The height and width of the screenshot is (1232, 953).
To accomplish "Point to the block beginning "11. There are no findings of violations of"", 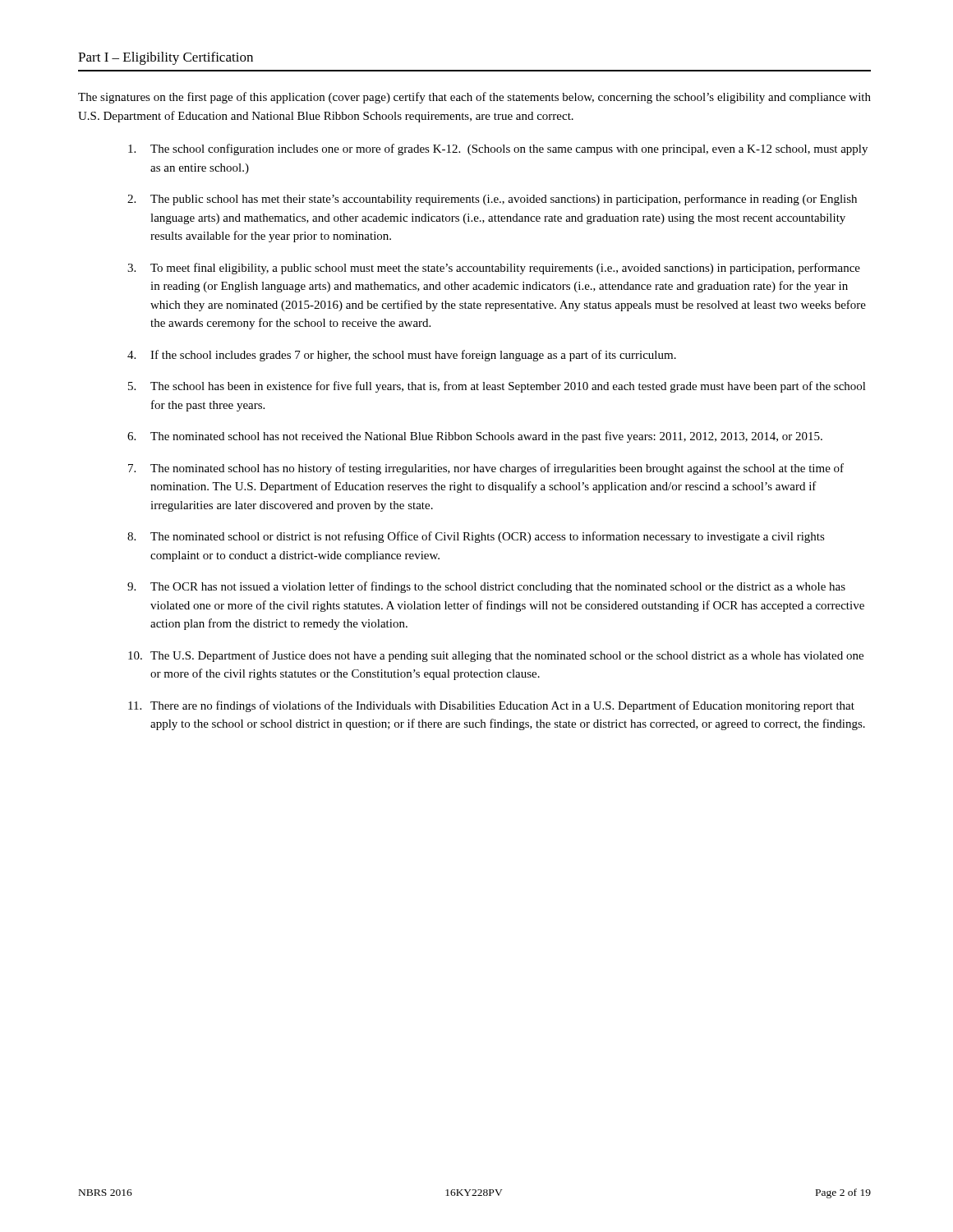I will tap(499, 715).
